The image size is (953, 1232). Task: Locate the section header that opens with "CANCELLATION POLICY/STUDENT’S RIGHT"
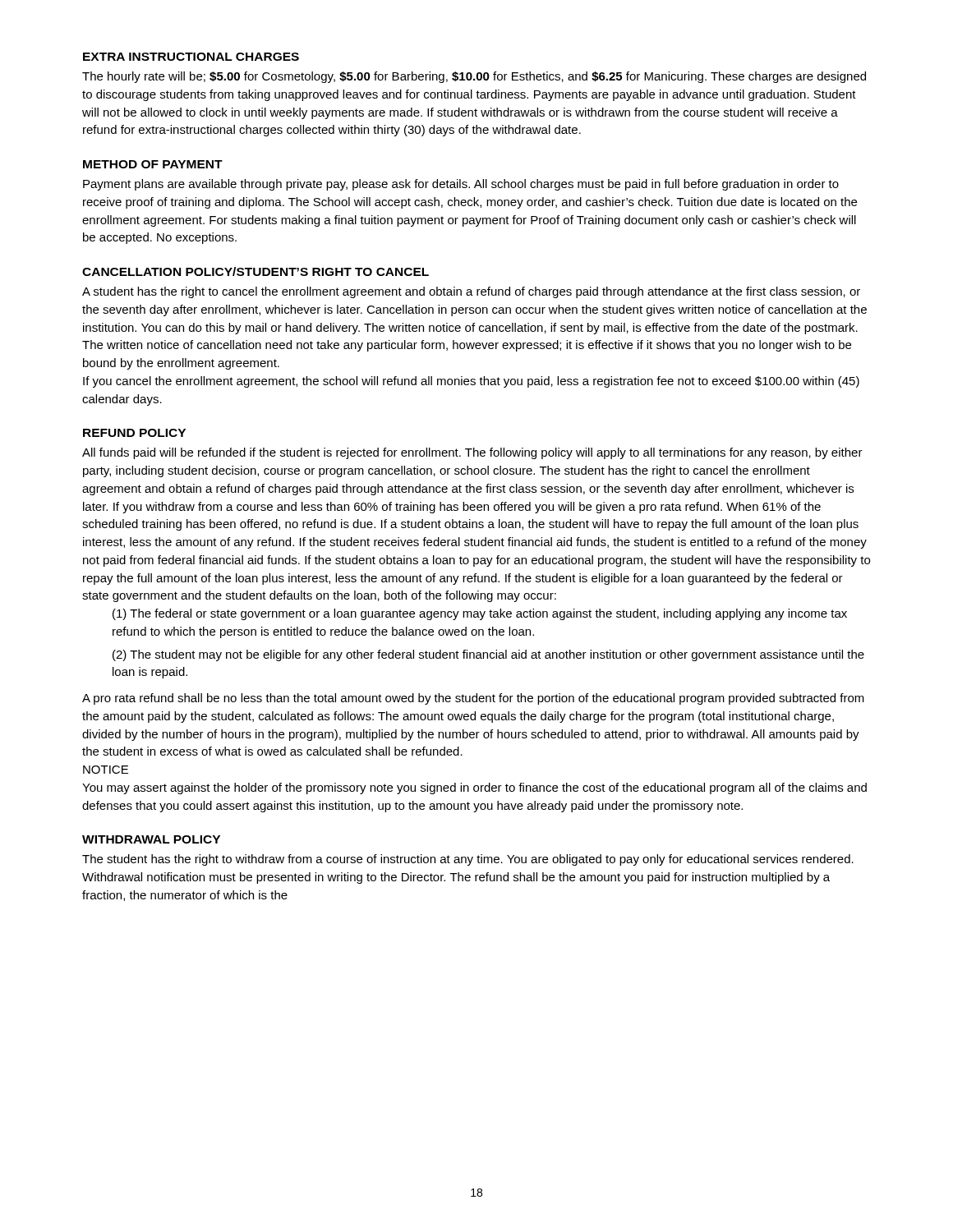point(256,271)
